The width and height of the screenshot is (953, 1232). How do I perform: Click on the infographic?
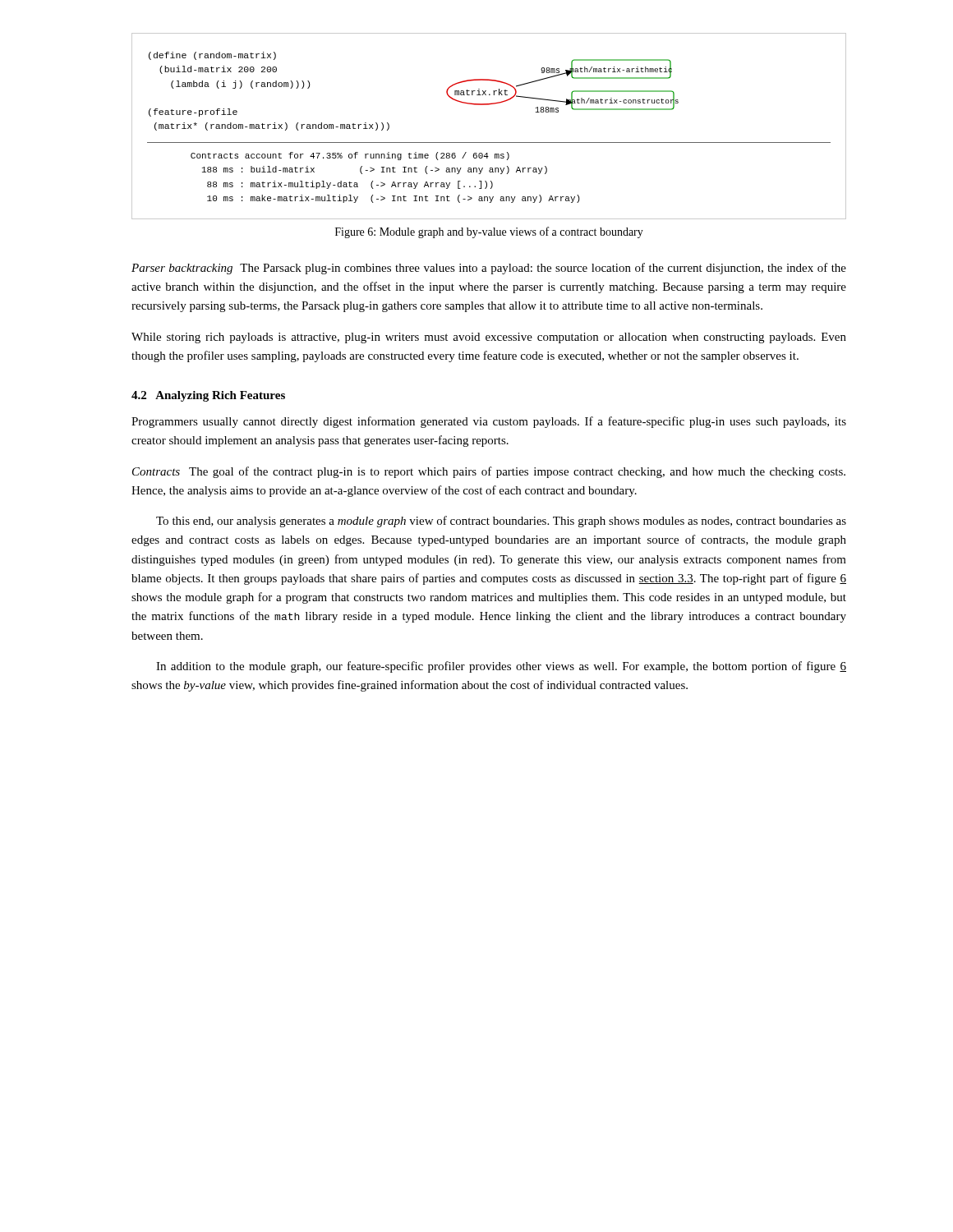coord(489,126)
